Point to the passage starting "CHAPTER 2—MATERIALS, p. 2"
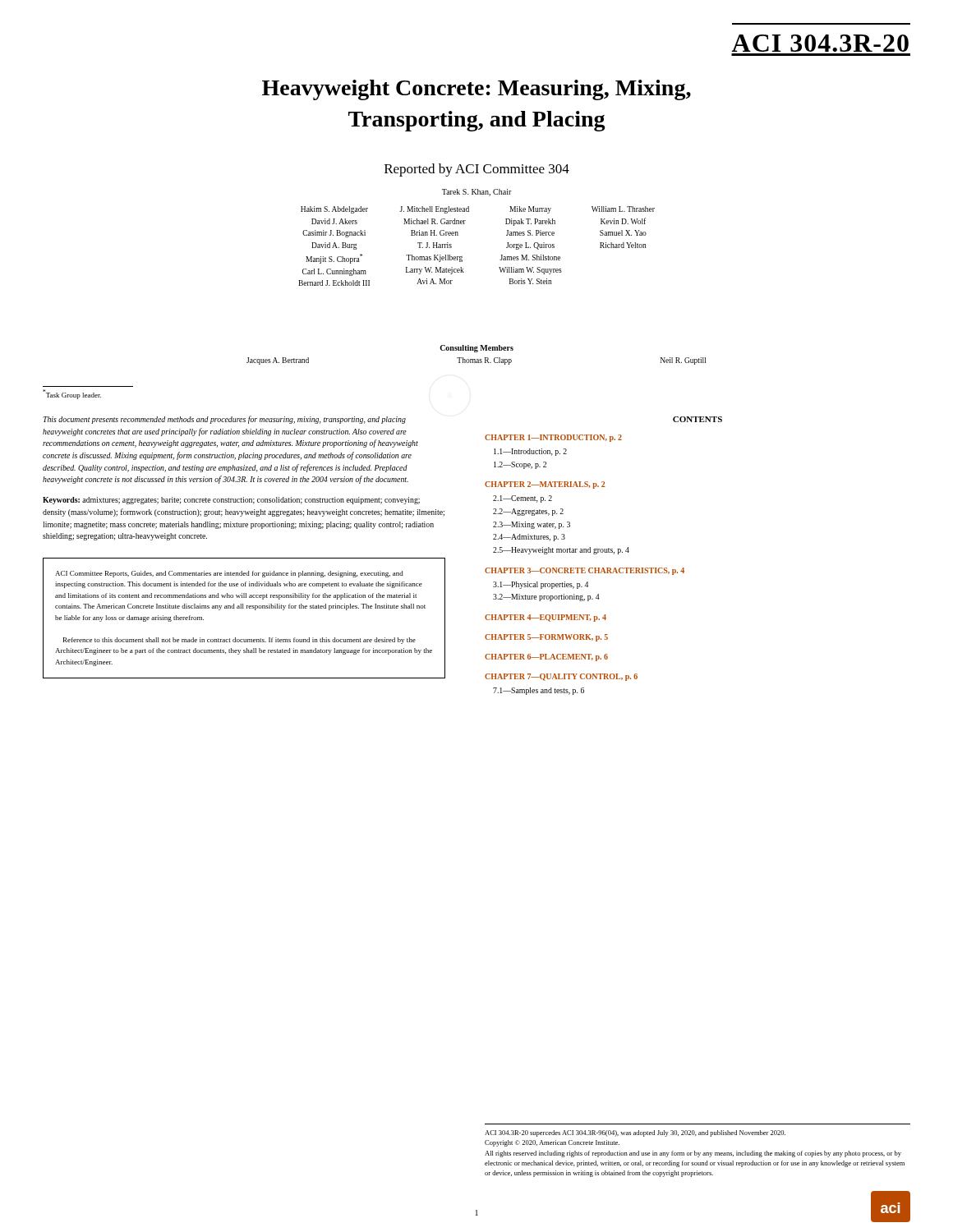The image size is (953, 1232). click(x=545, y=484)
